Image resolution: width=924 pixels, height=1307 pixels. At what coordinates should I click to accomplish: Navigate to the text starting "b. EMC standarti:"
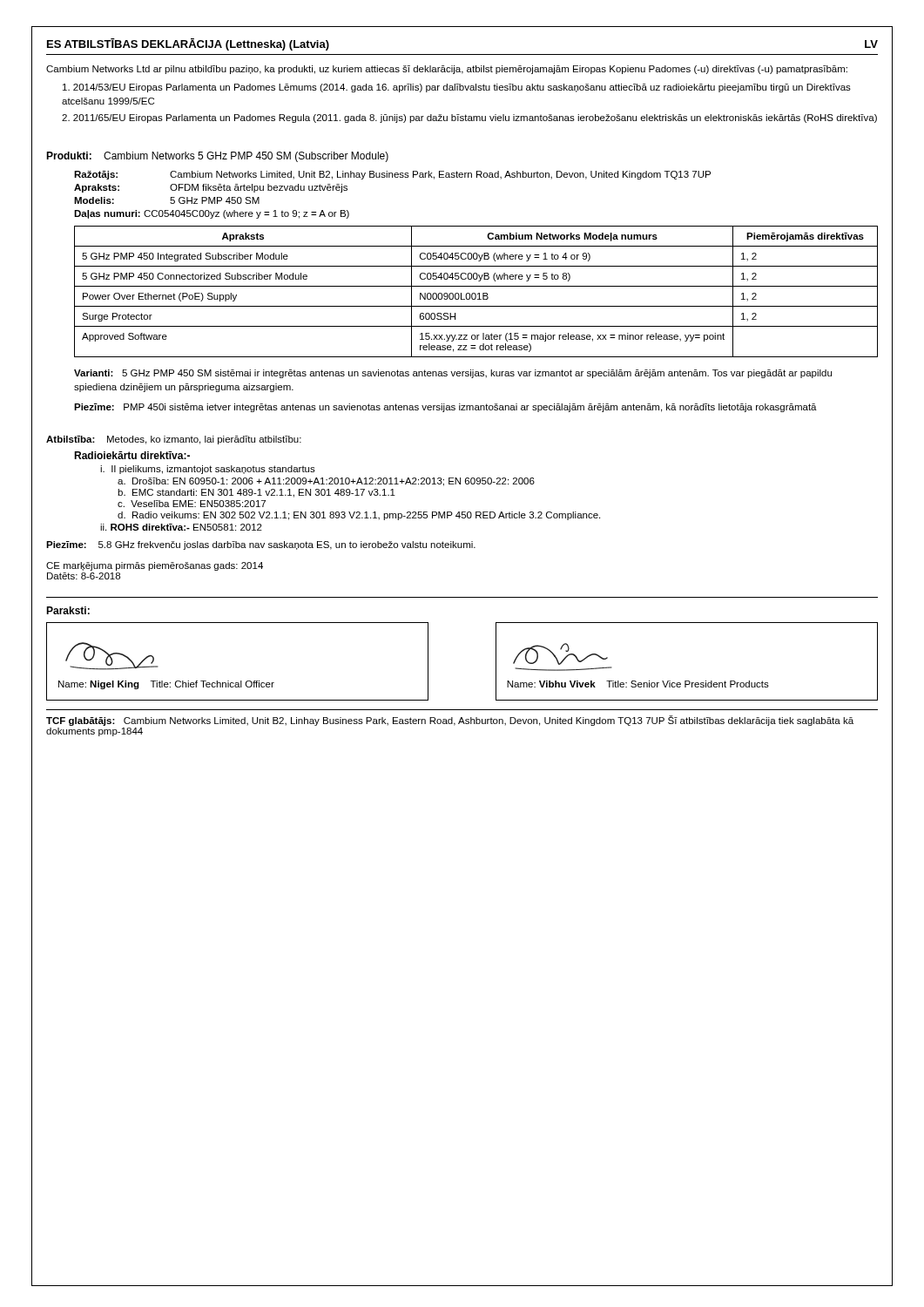256,492
